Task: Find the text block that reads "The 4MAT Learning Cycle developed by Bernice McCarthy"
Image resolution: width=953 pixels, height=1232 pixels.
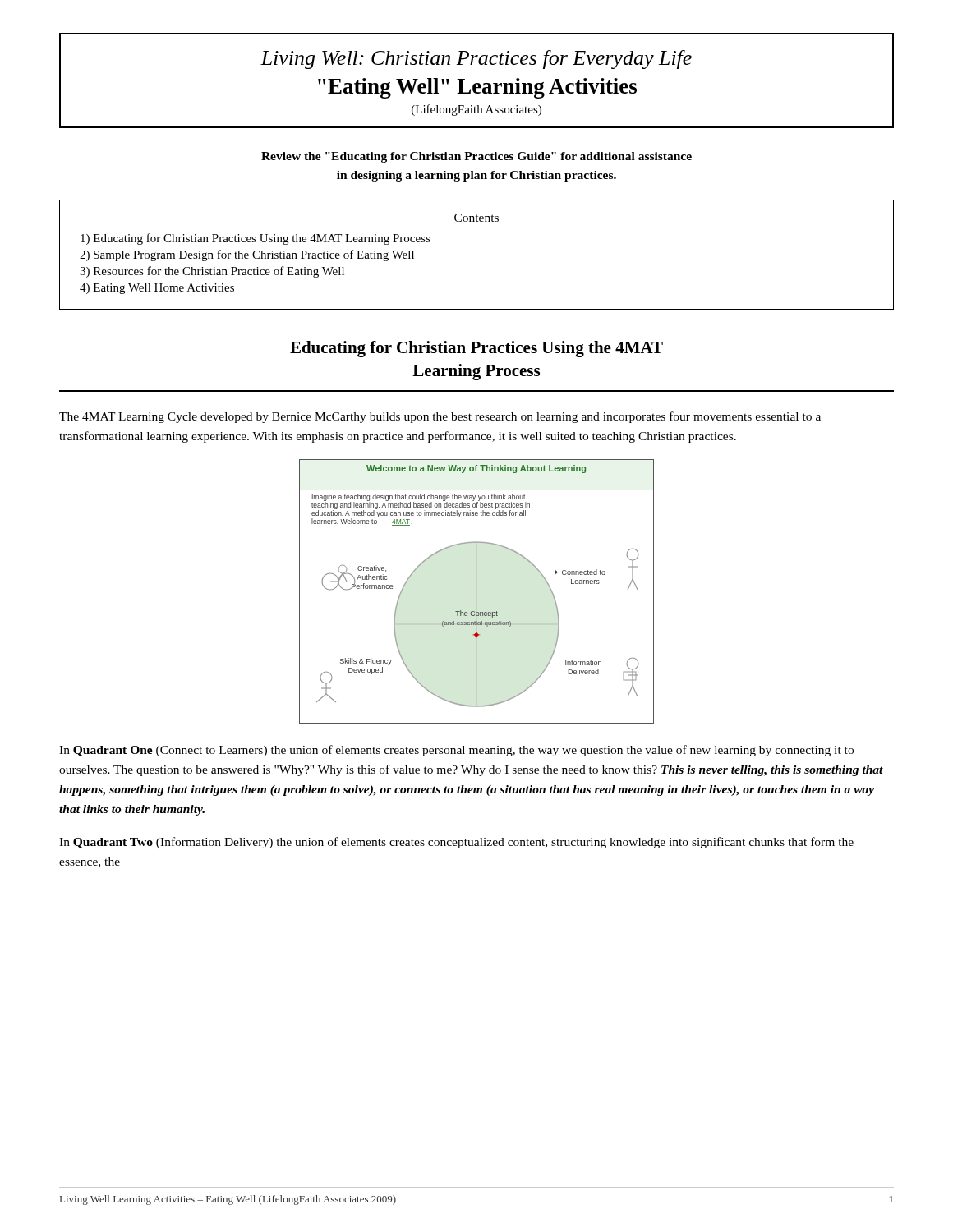Action: 440,426
